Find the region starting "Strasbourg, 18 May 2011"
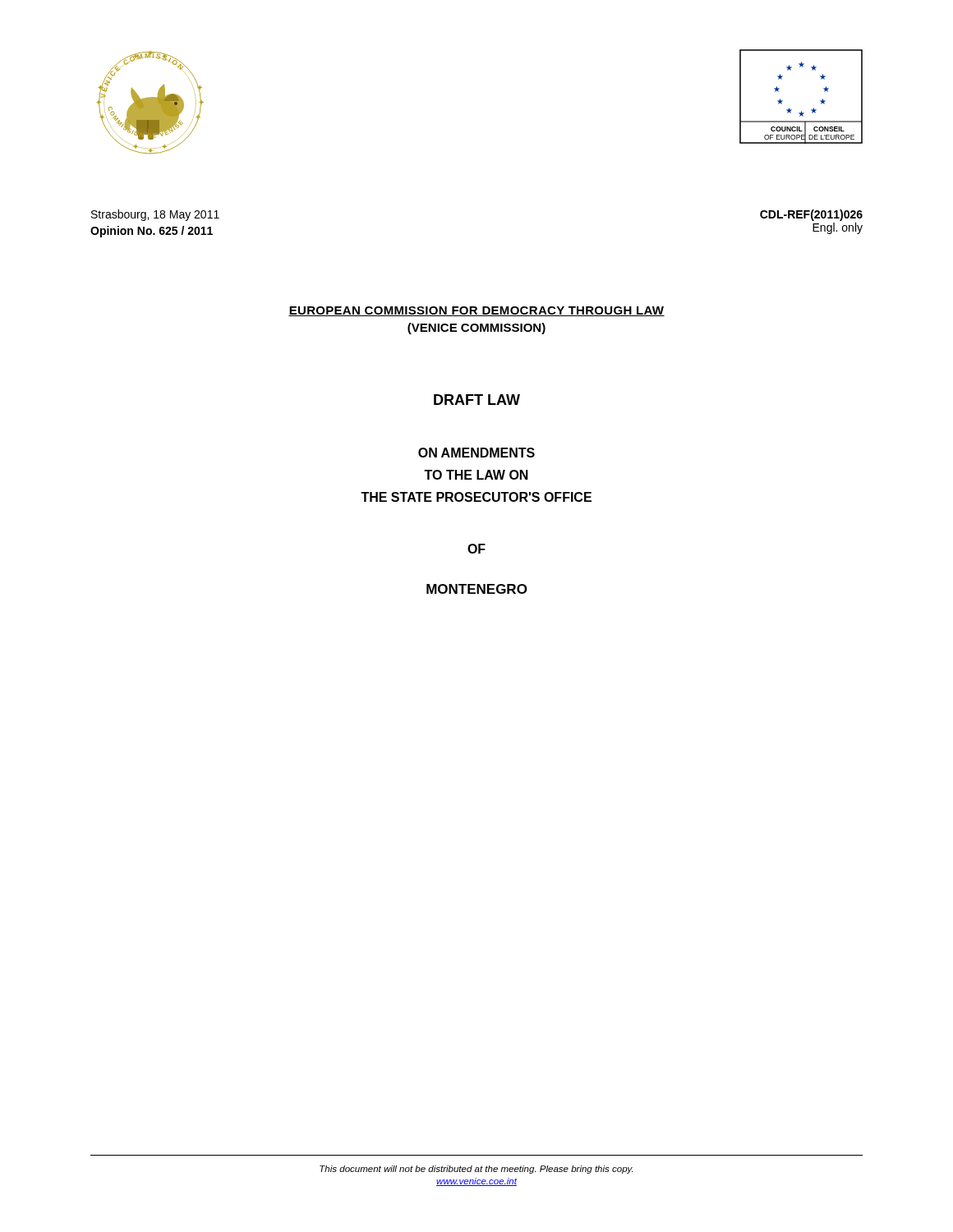This screenshot has height=1232, width=953. tap(155, 214)
